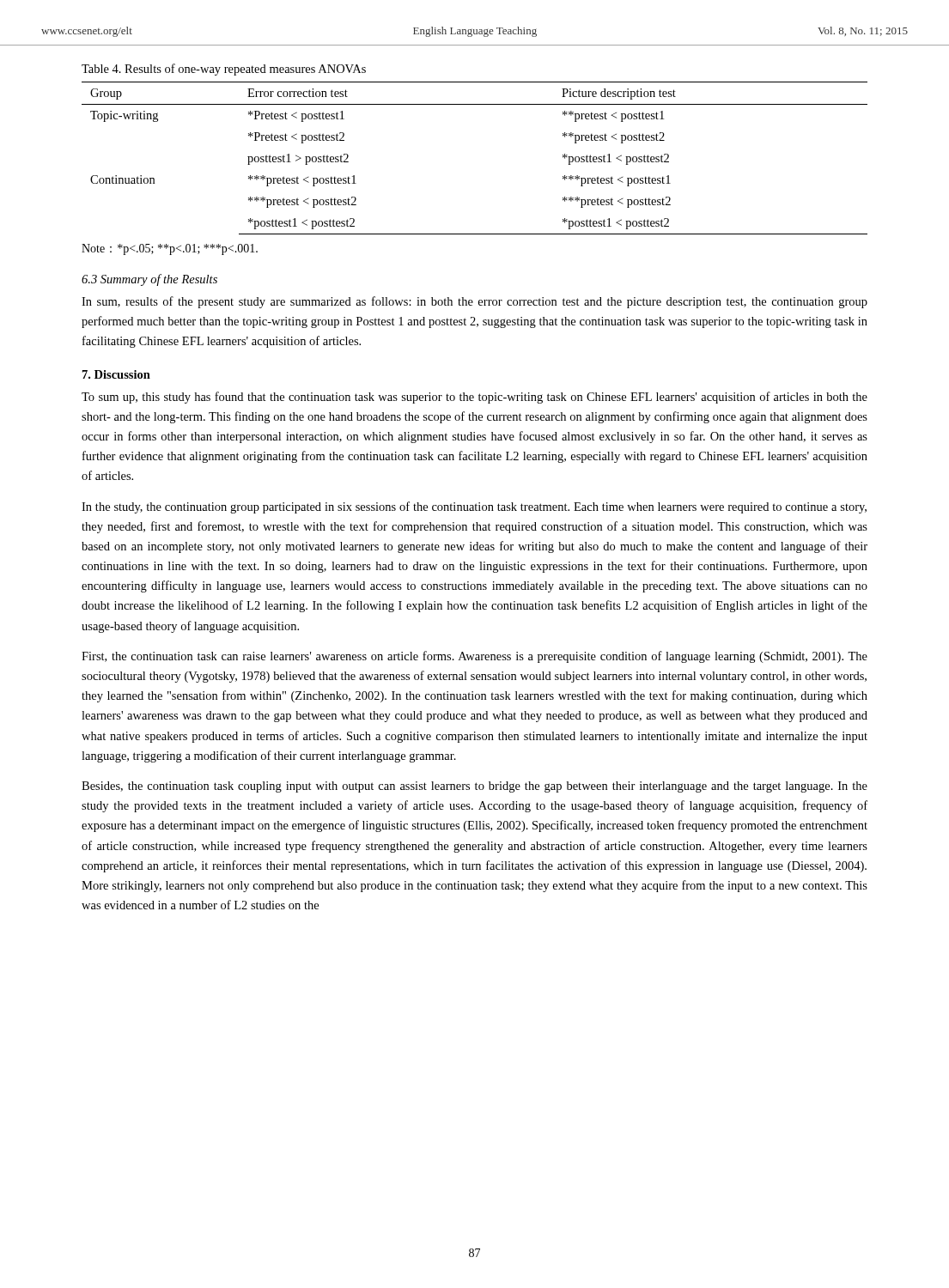Select the text block with the text "To sum up, this study has"
Viewport: 949px width, 1288px height.
click(474, 436)
